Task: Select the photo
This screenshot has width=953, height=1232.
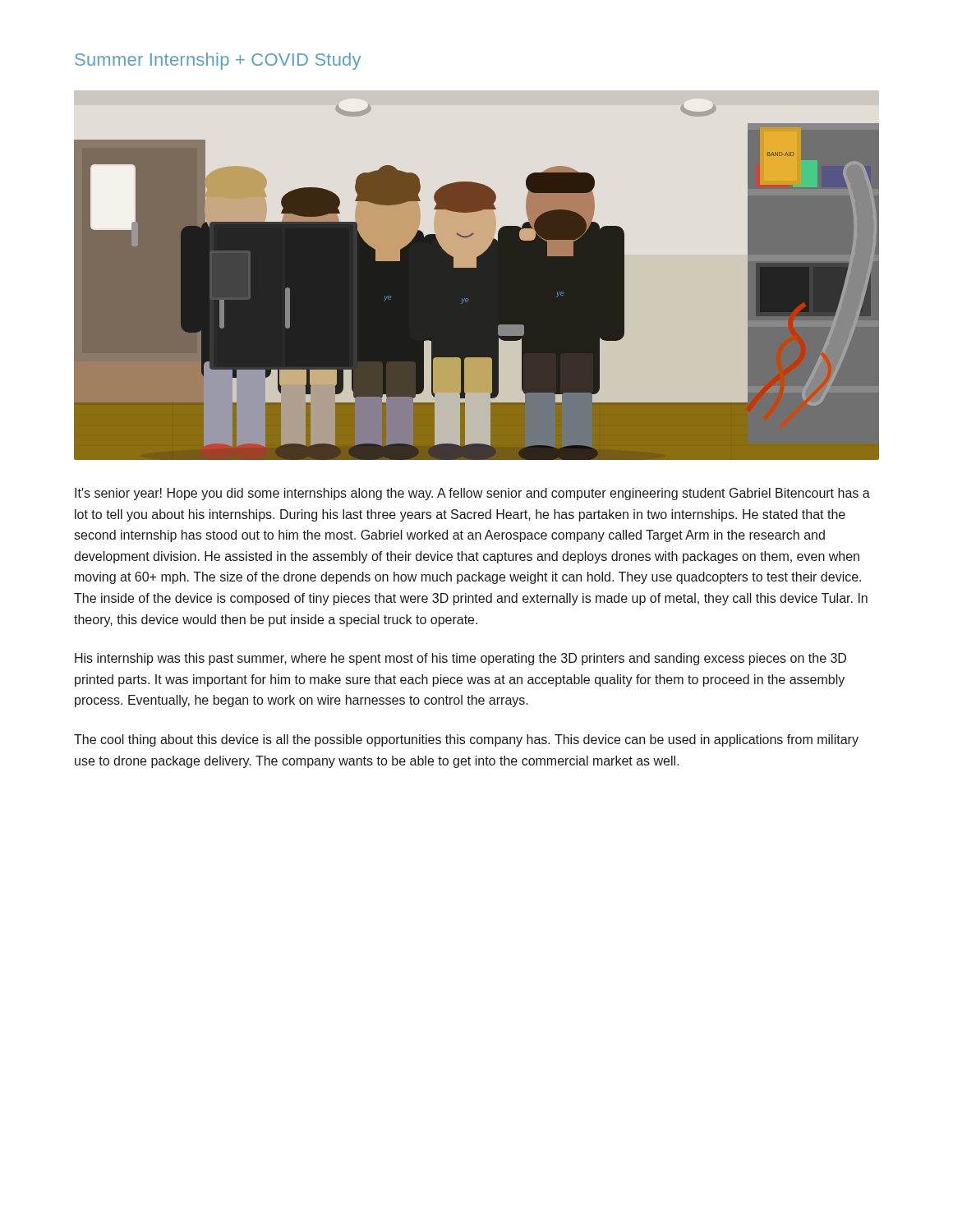Action: coord(476,275)
